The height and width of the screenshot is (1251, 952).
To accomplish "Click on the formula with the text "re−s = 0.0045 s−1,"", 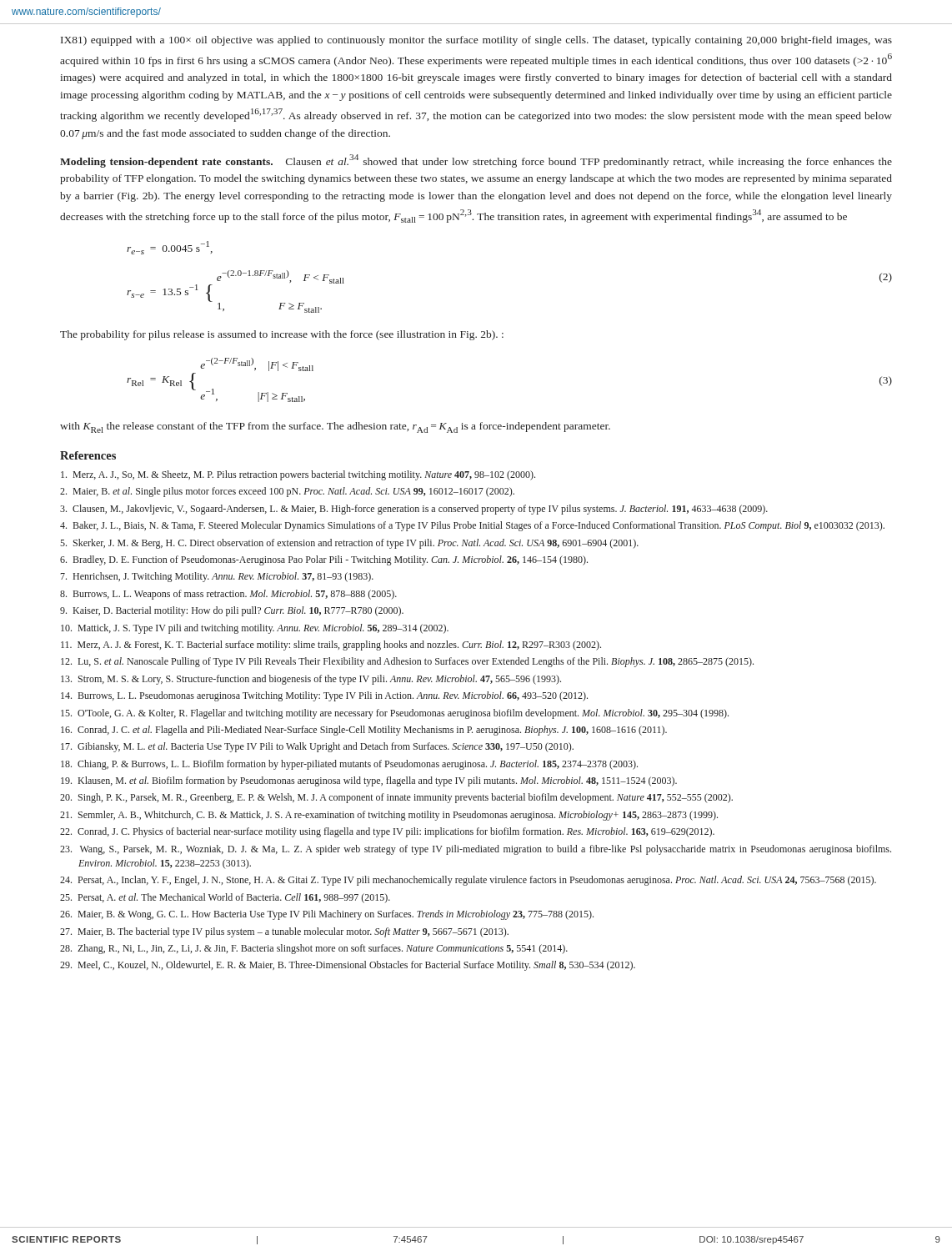I will pos(170,248).
